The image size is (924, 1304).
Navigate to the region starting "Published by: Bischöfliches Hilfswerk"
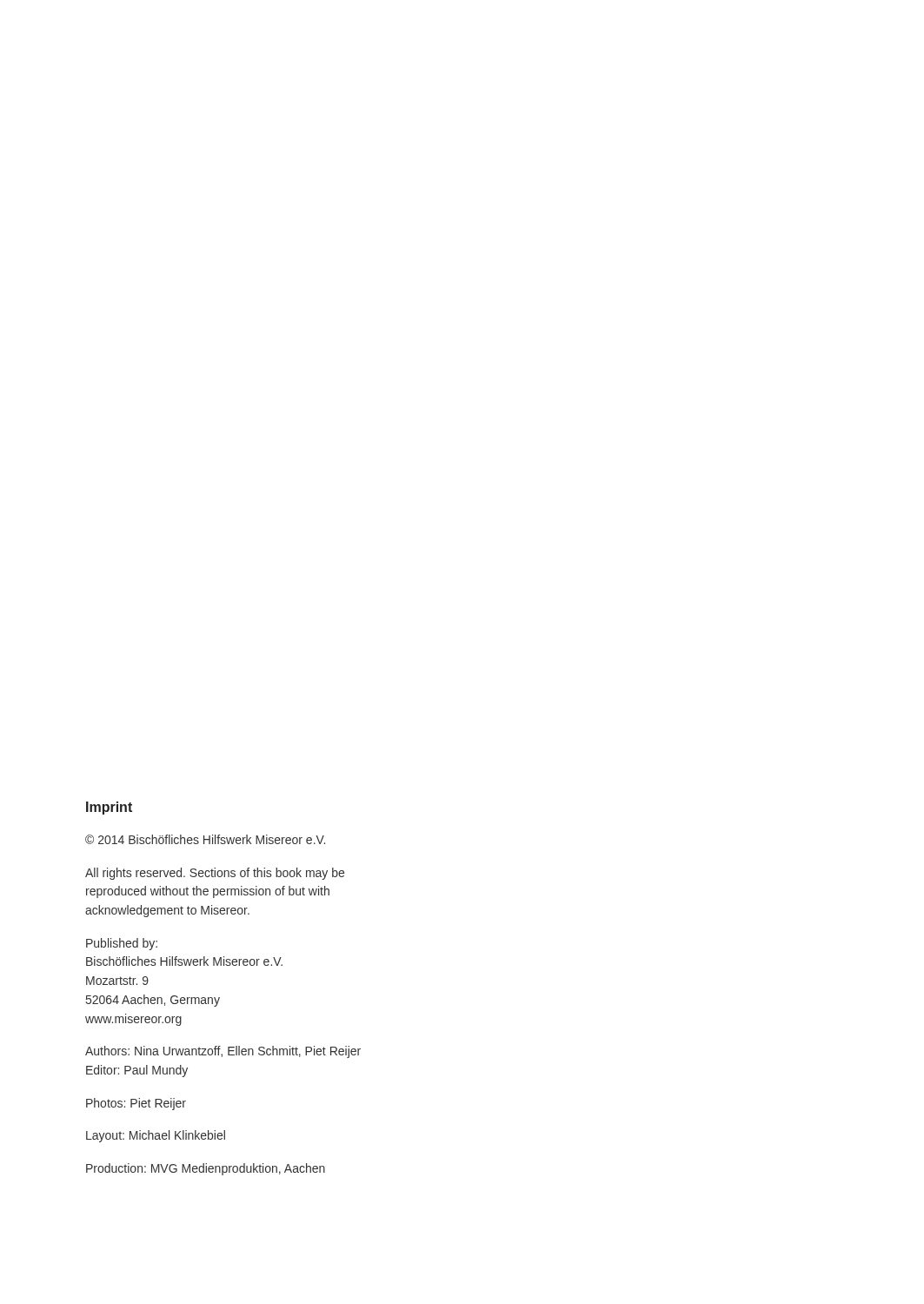pos(122,944)
